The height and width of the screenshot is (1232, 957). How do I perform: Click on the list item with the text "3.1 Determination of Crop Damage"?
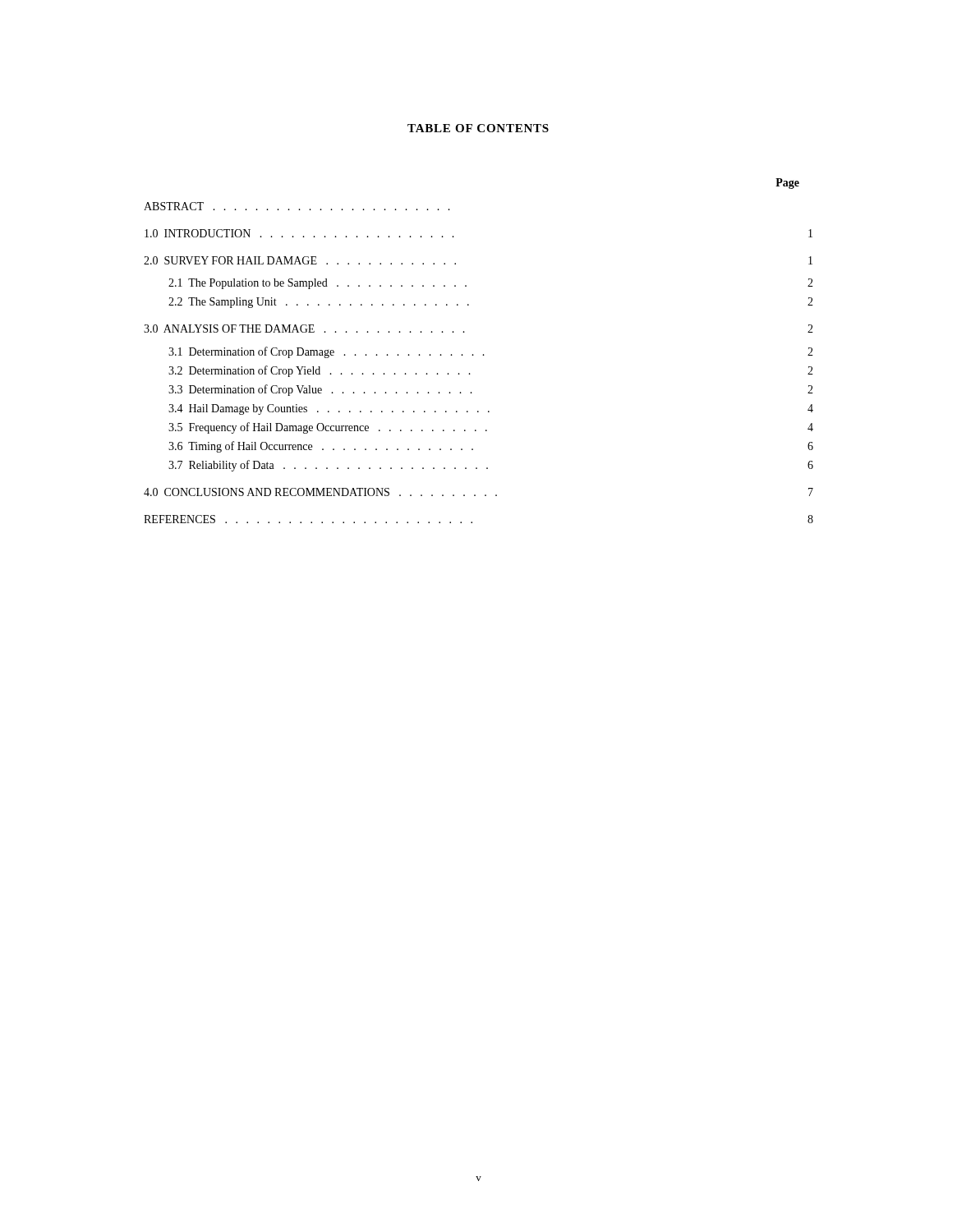pyautogui.click(x=491, y=352)
